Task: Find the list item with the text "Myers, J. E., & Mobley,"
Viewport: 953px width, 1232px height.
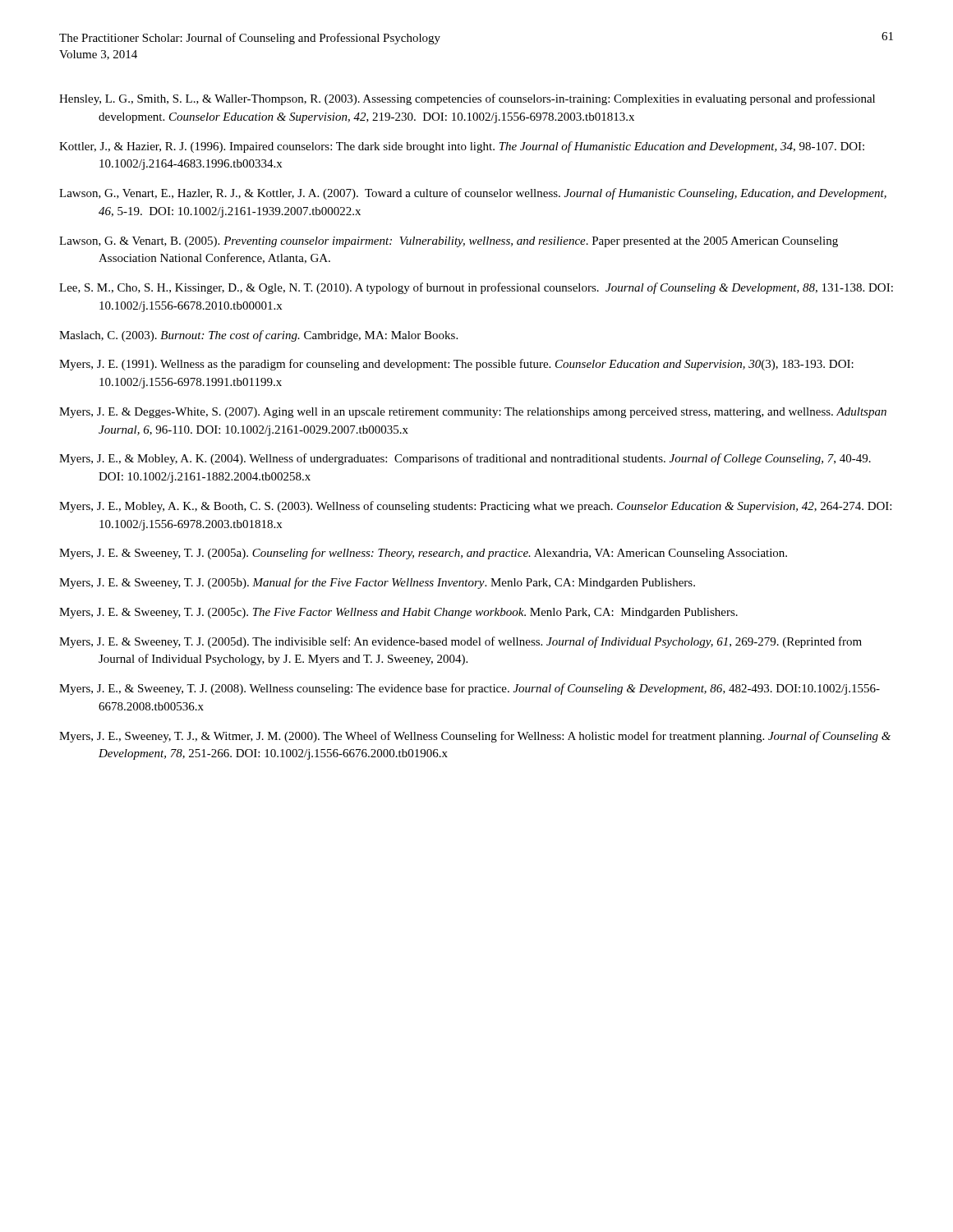Action: (465, 467)
